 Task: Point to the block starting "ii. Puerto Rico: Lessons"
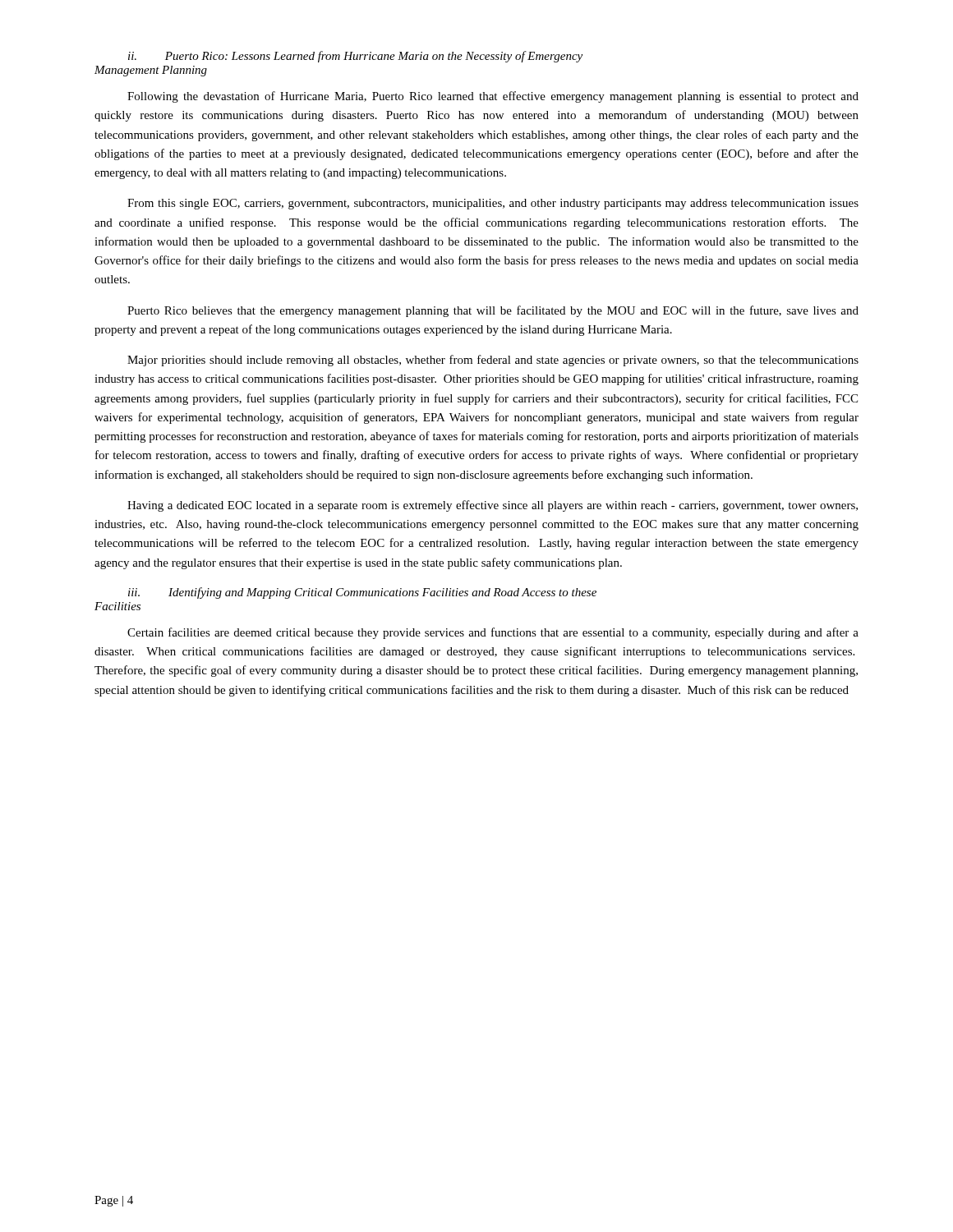(476, 63)
